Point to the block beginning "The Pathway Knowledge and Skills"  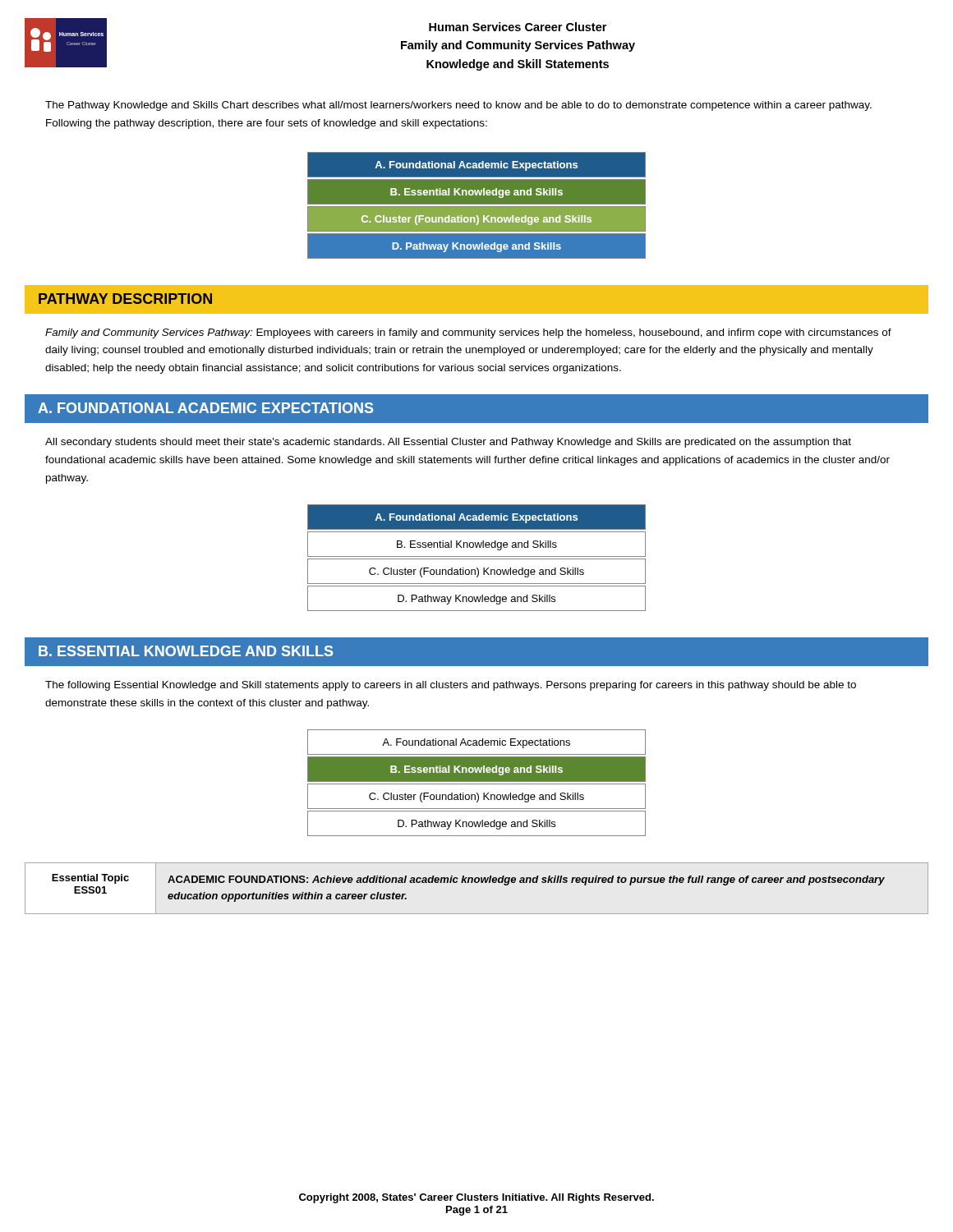click(459, 114)
